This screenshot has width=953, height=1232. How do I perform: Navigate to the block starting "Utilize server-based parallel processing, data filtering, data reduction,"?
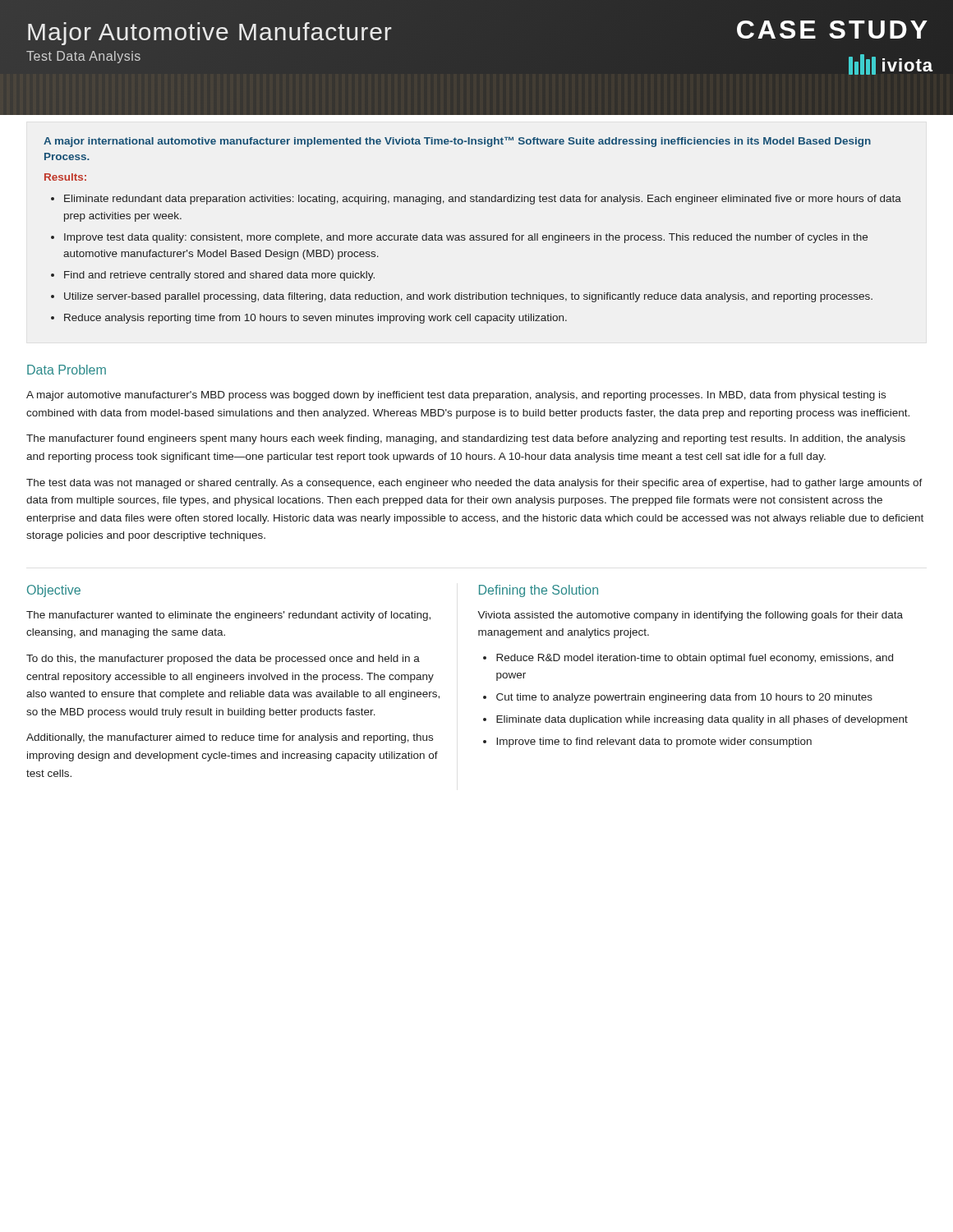pyautogui.click(x=468, y=296)
